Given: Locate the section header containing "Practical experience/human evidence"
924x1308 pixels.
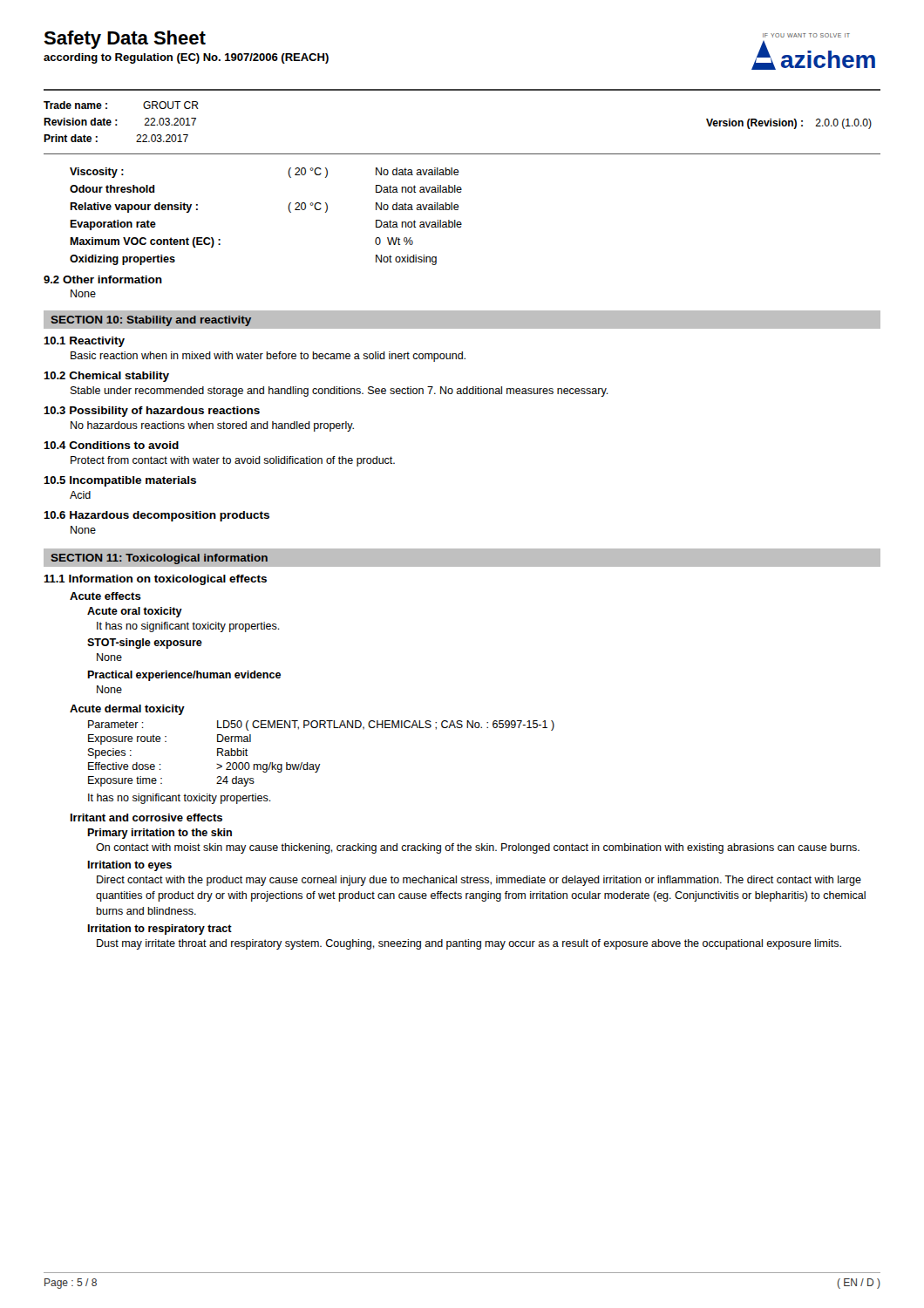Looking at the screenshot, I should pos(184,675).
